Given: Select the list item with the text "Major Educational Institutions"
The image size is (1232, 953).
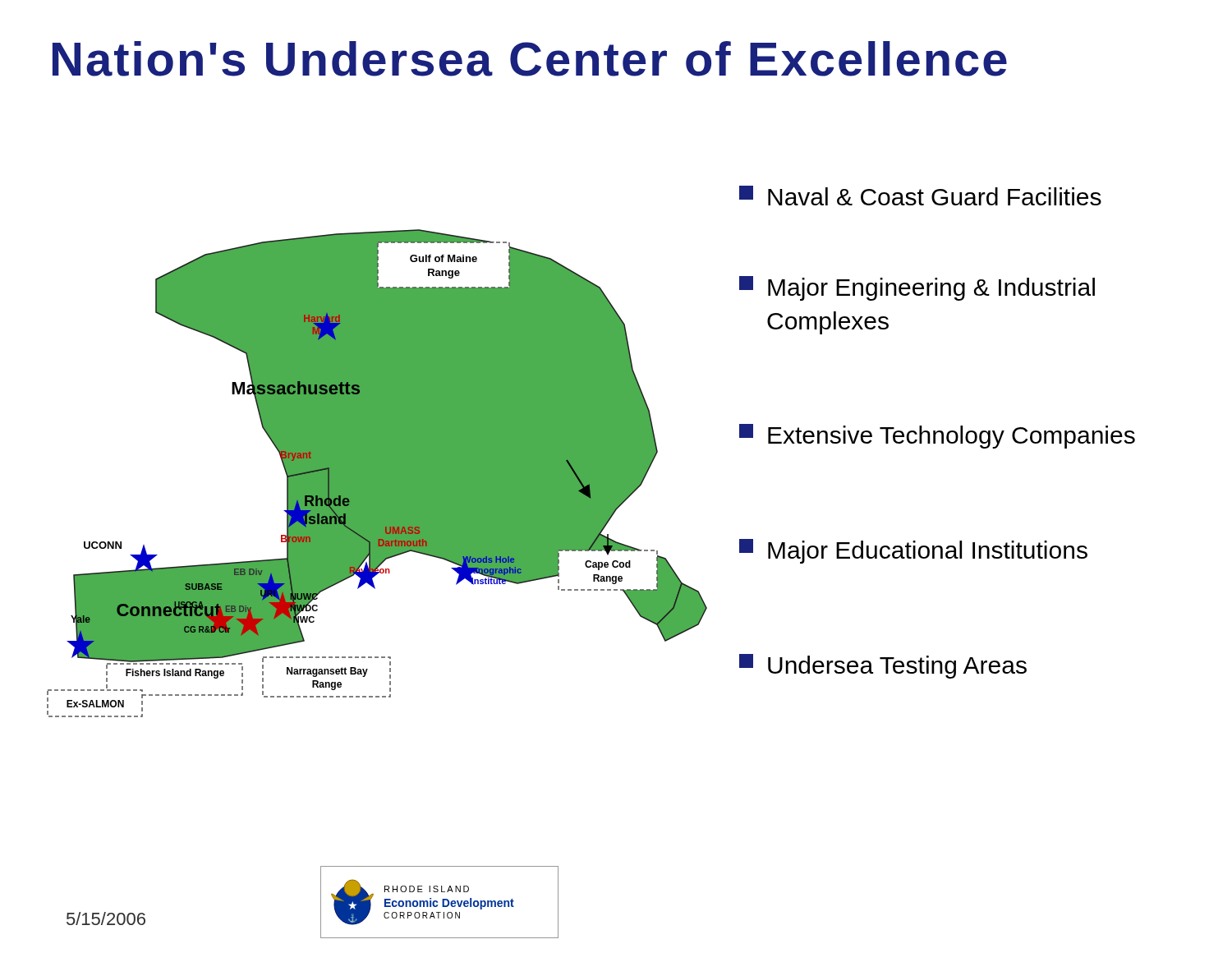Looking at the screenshot, I should click(x=914, y=551).
